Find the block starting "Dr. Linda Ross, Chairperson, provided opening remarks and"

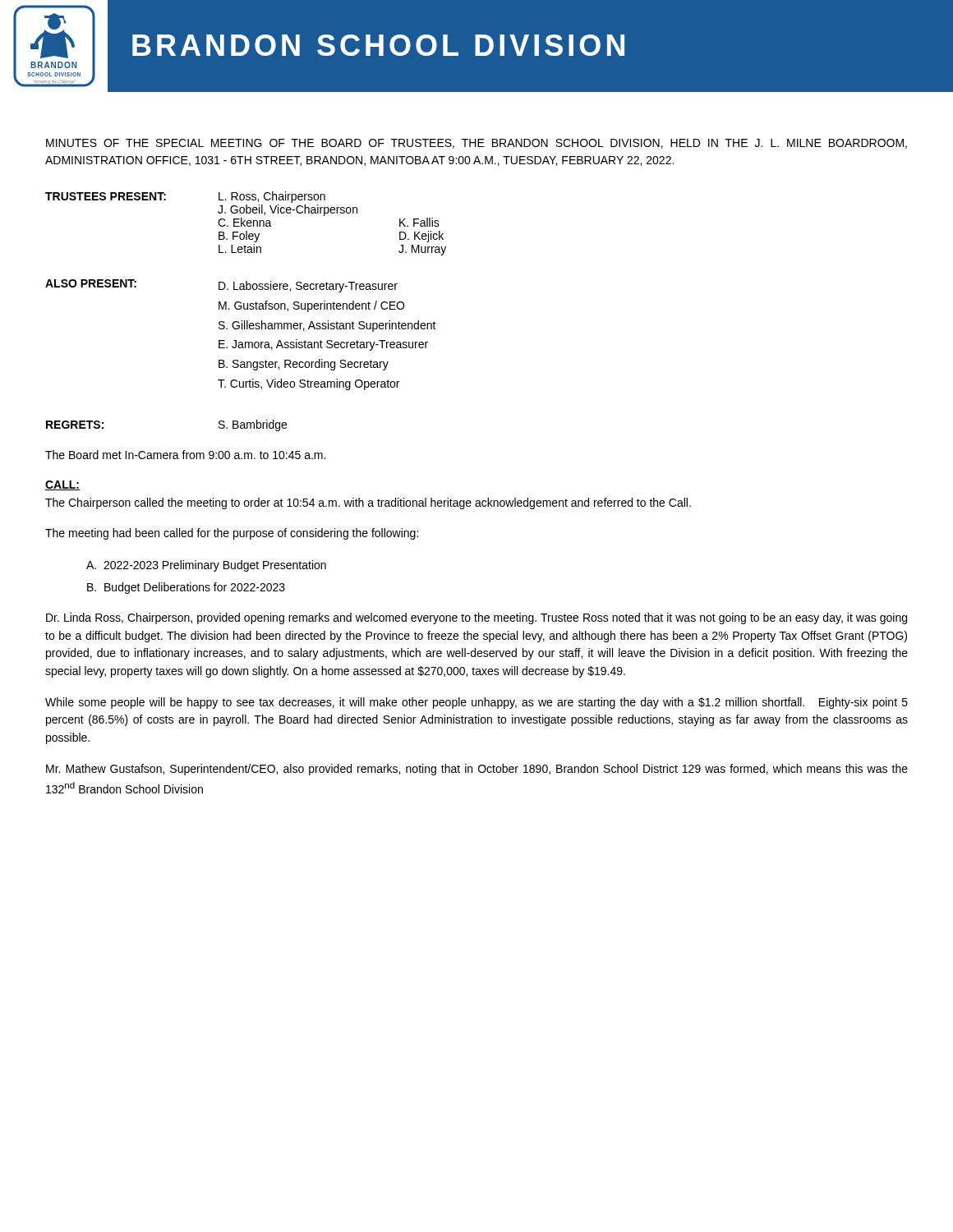pyautogui.click(x=476, y=644)
